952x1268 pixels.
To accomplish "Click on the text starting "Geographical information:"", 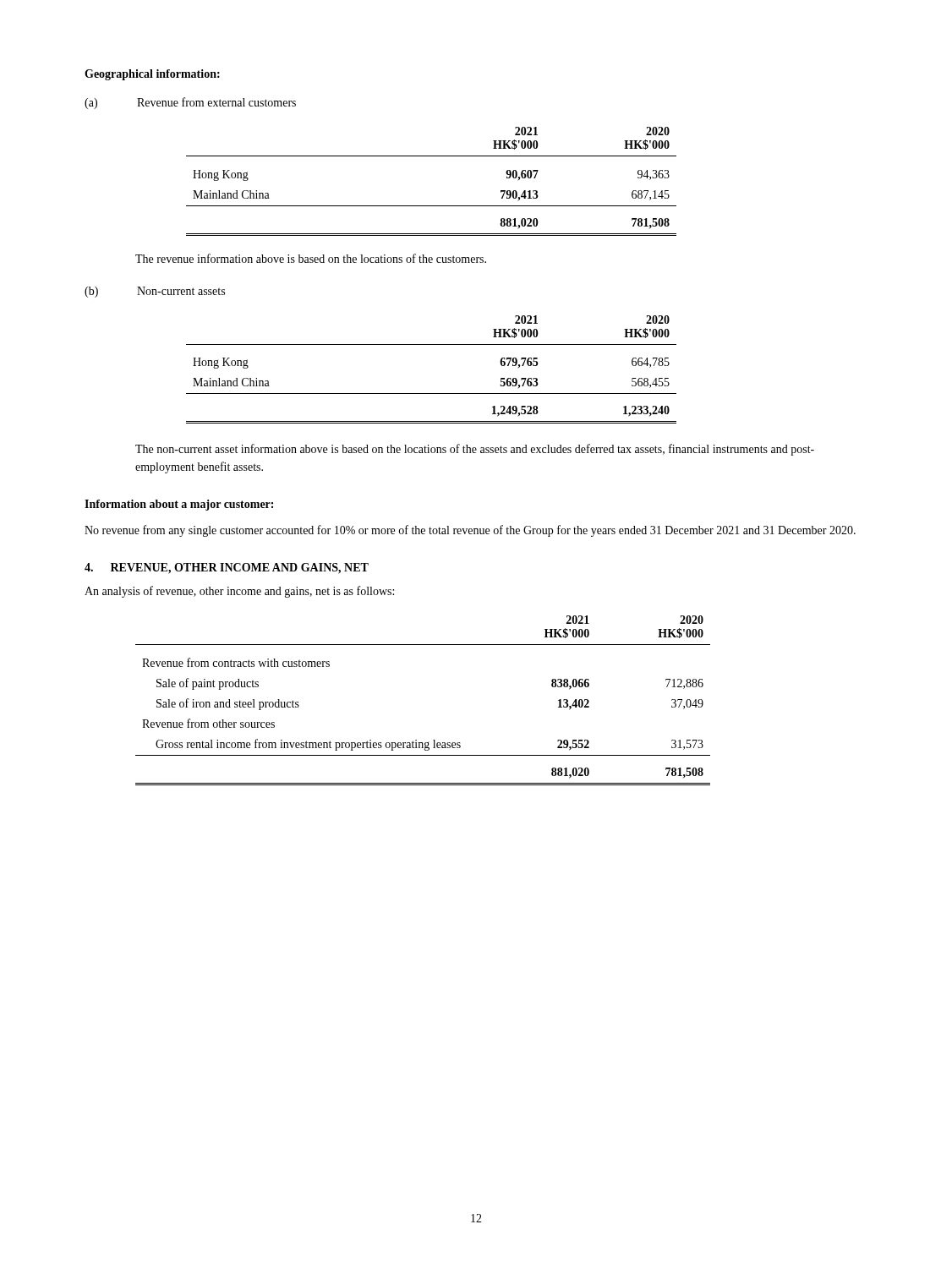I will coord(152,74).
